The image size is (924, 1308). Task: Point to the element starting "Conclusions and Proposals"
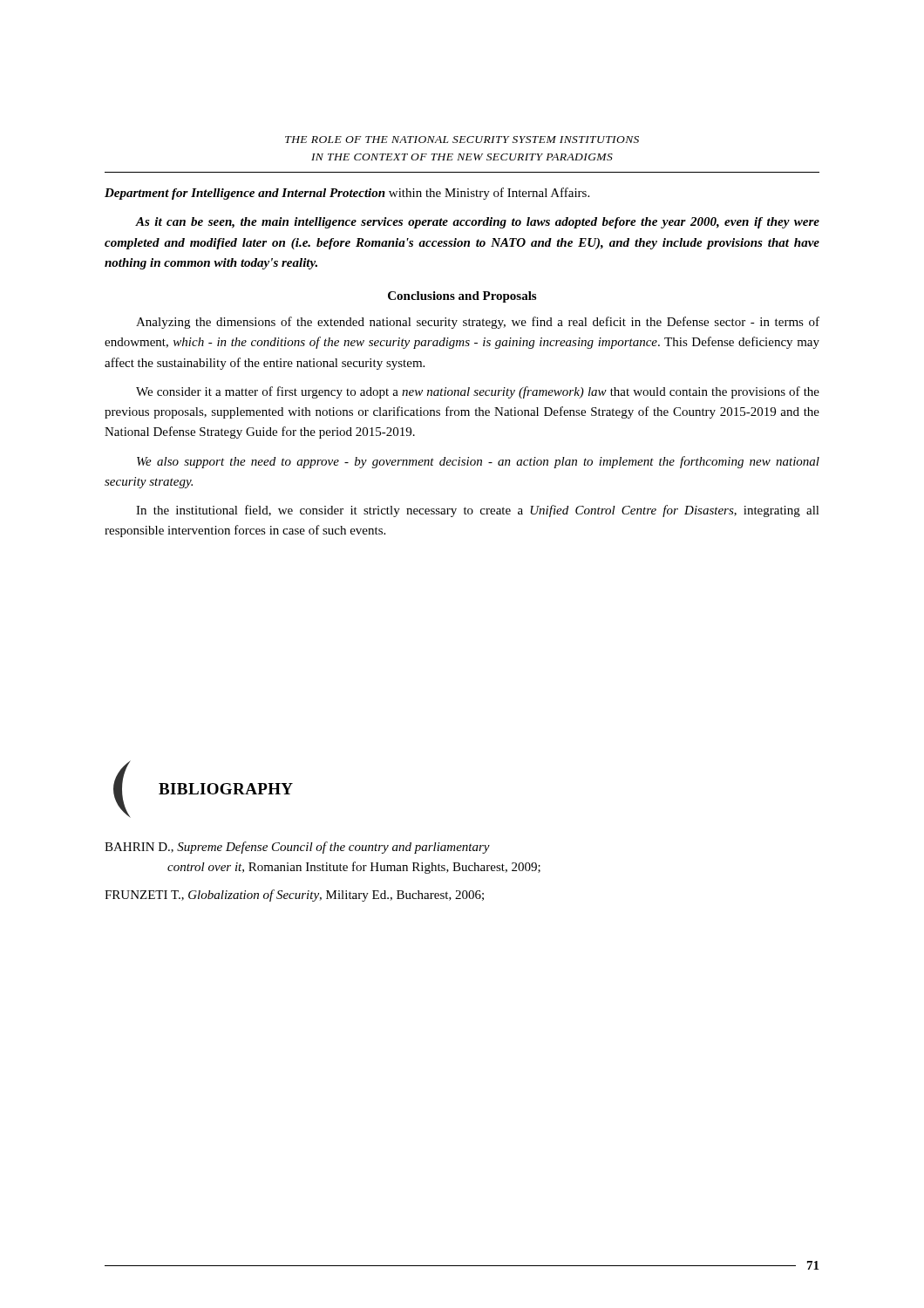tap(462, 296)
